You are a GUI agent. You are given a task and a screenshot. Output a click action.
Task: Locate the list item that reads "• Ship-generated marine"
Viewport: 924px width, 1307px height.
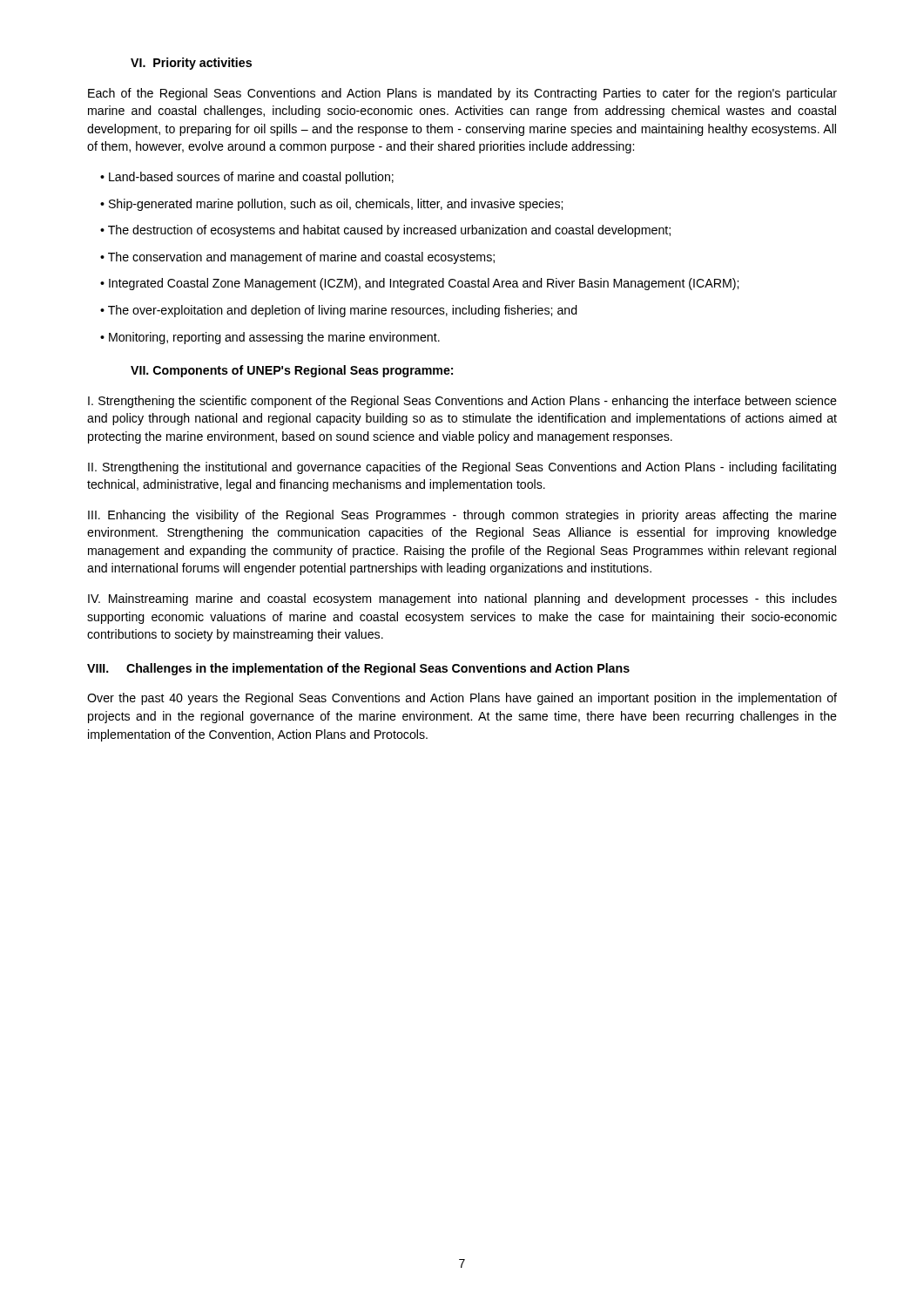click(332, 203)
